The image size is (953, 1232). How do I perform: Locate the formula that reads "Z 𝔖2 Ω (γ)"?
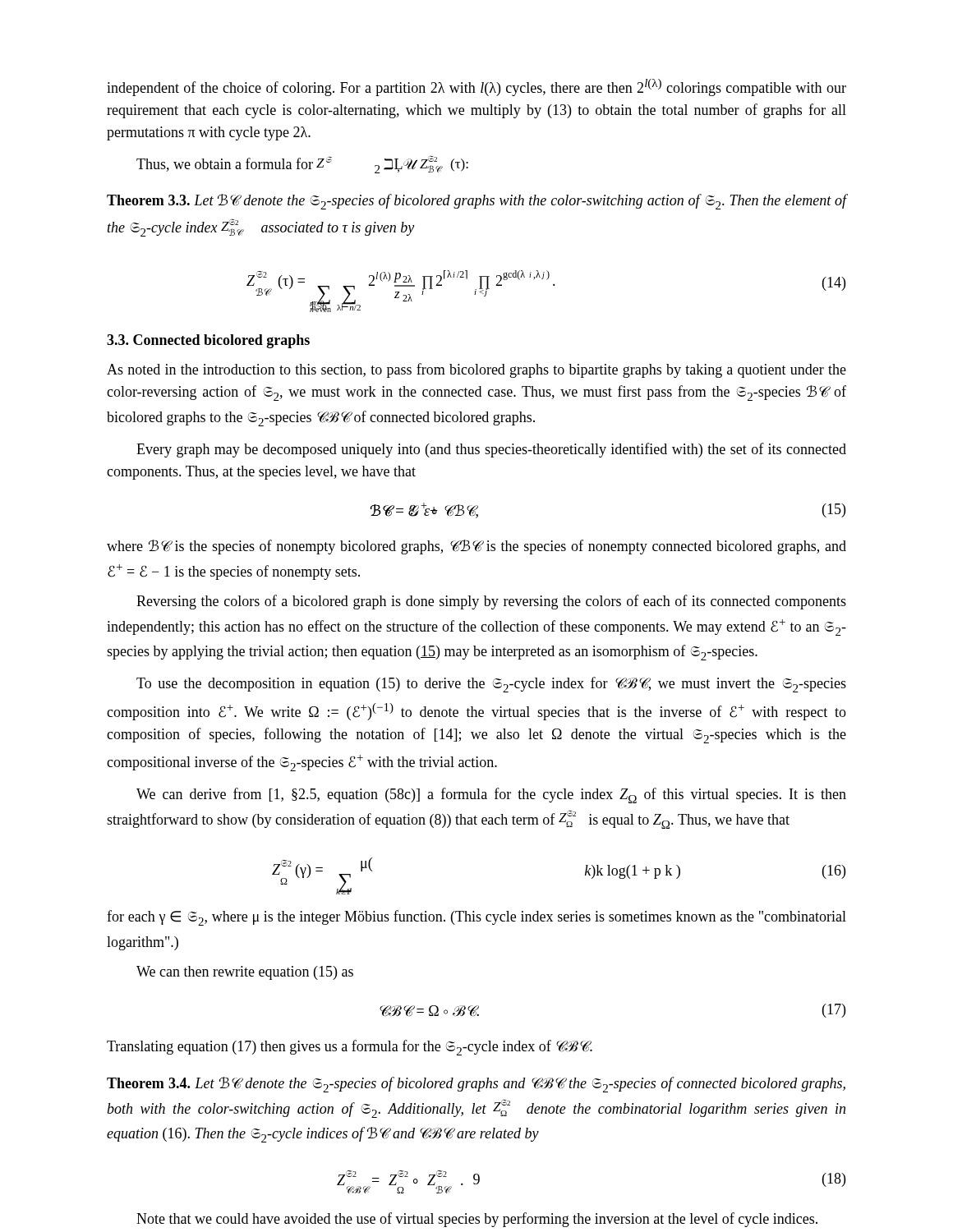click(344, 875)
